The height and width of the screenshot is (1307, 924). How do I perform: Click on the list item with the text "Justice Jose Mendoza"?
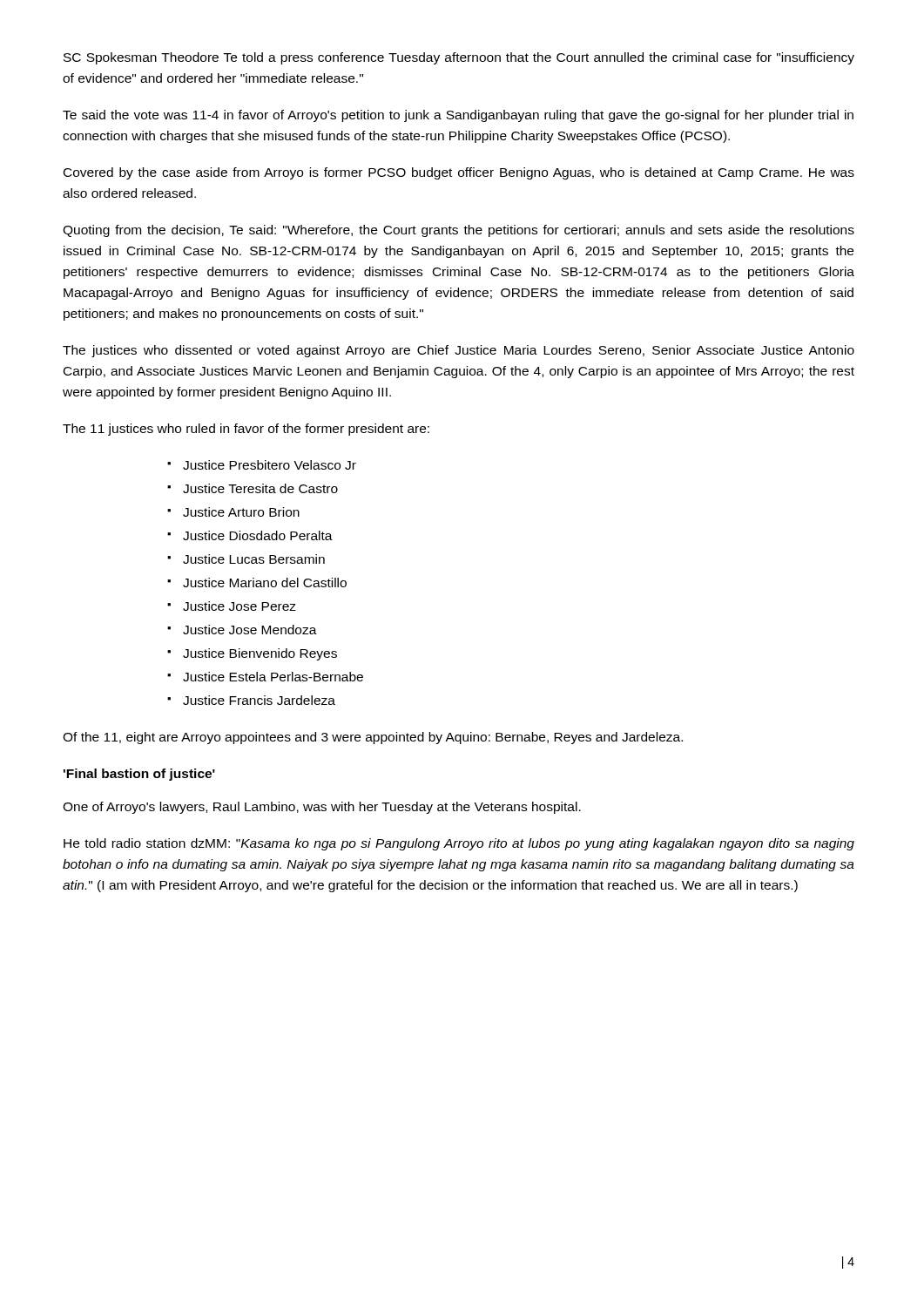coord(250,630)
